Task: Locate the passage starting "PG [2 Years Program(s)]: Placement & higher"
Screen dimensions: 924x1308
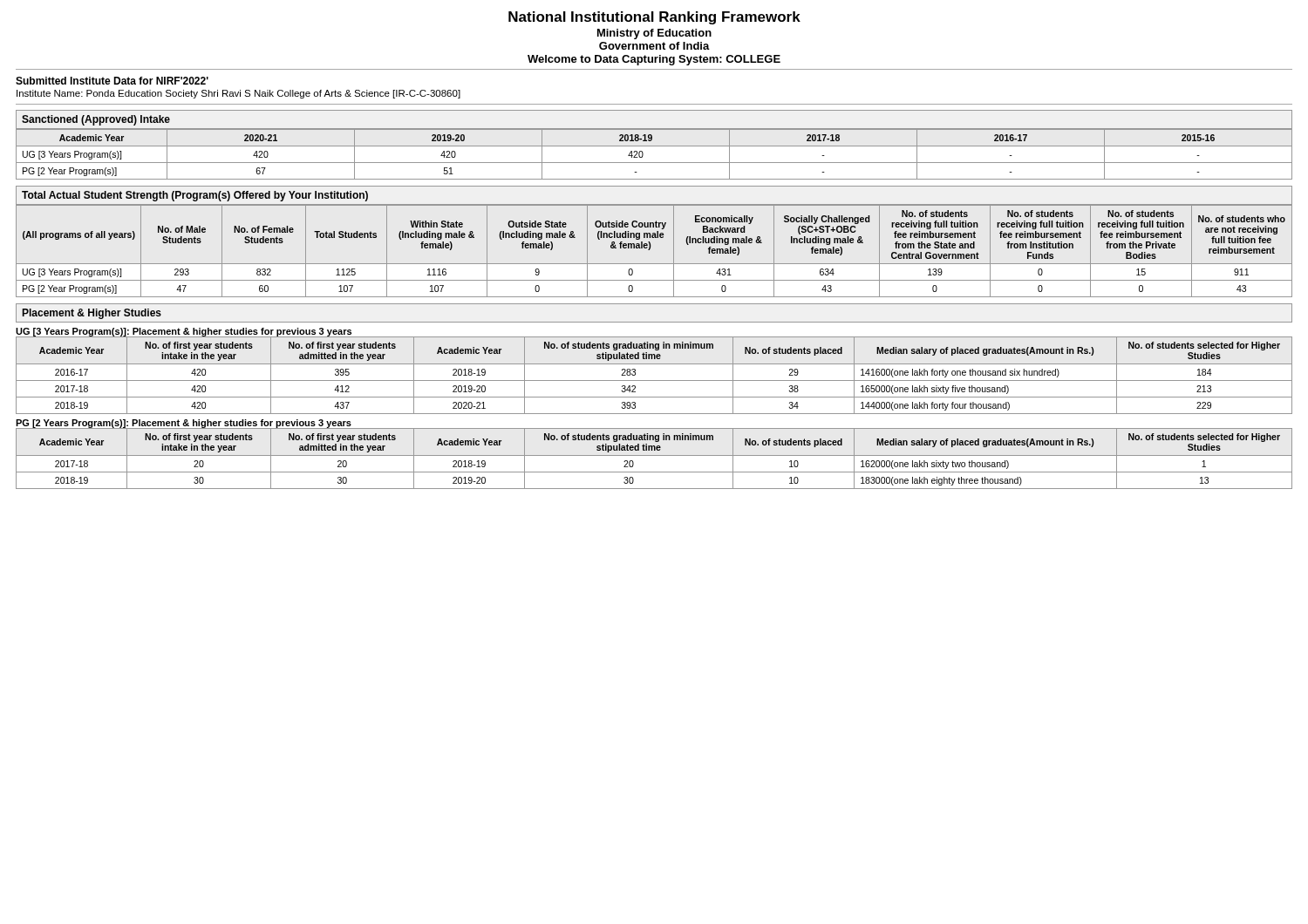Action: click(x=184, y=423)
